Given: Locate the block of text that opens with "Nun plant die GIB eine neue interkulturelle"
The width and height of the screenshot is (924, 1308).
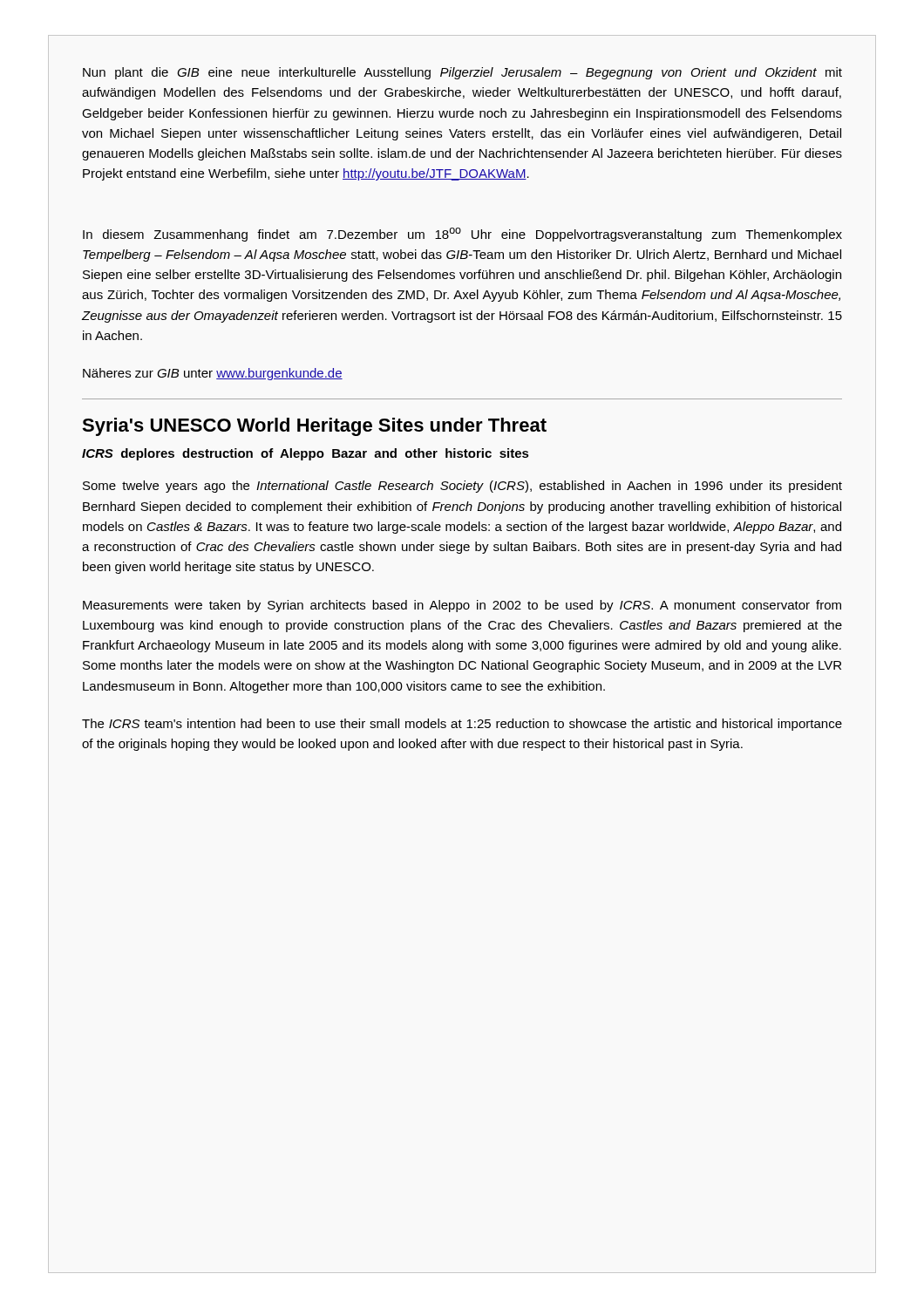Looking at the screenshot, I should tap(462, 123).
